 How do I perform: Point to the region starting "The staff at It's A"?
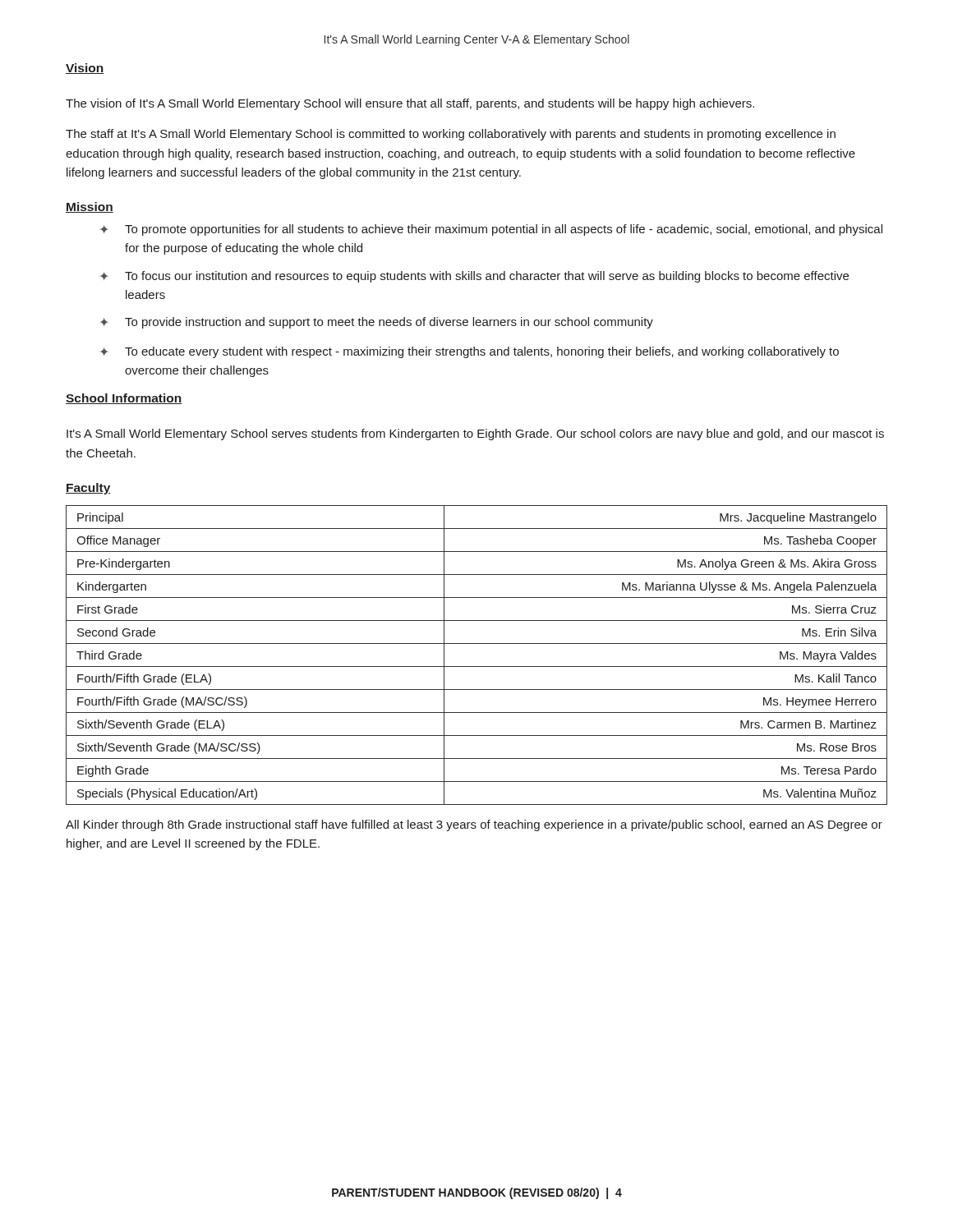click(461, 153)
